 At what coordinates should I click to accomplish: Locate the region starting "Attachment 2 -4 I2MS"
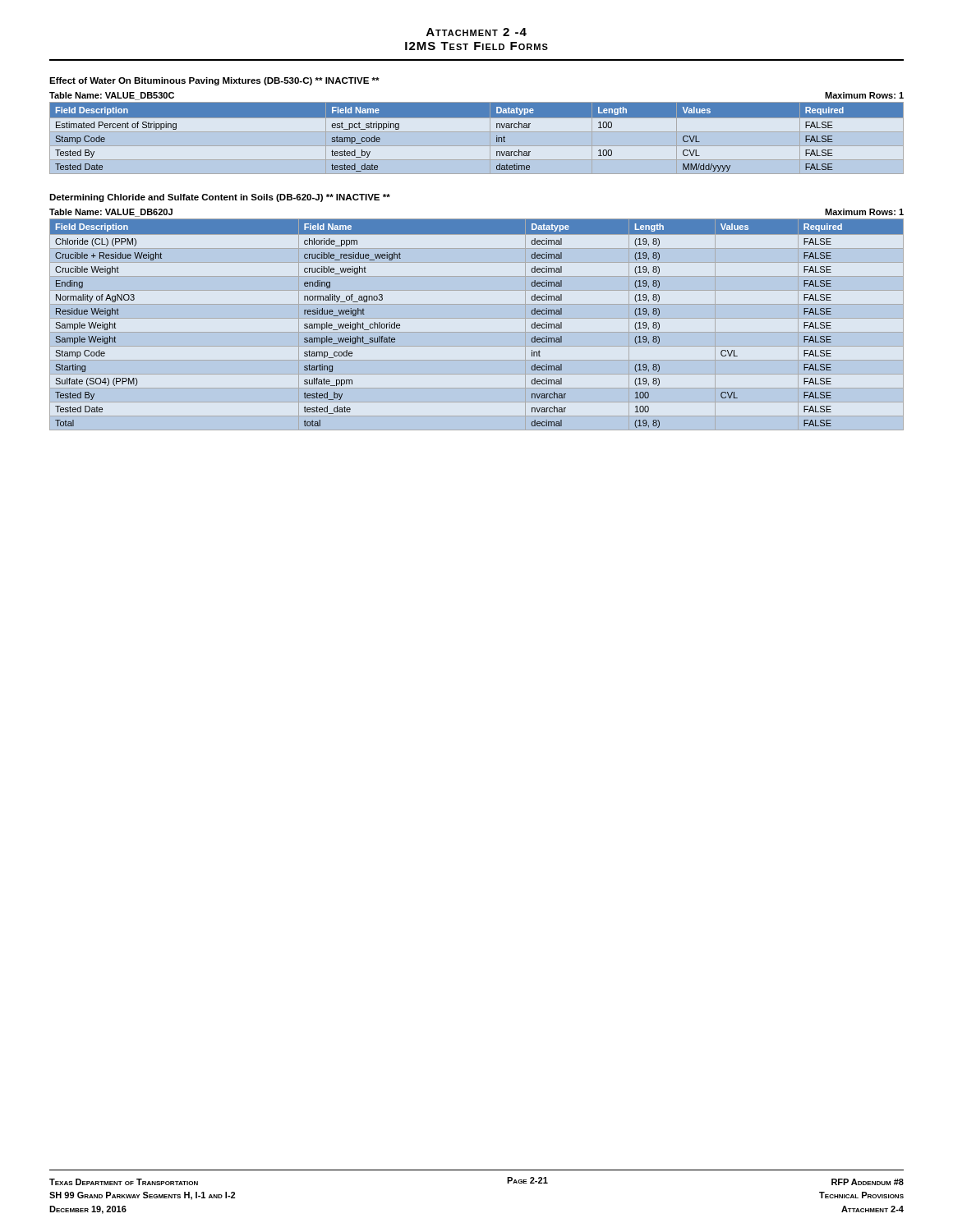(476, 39)
